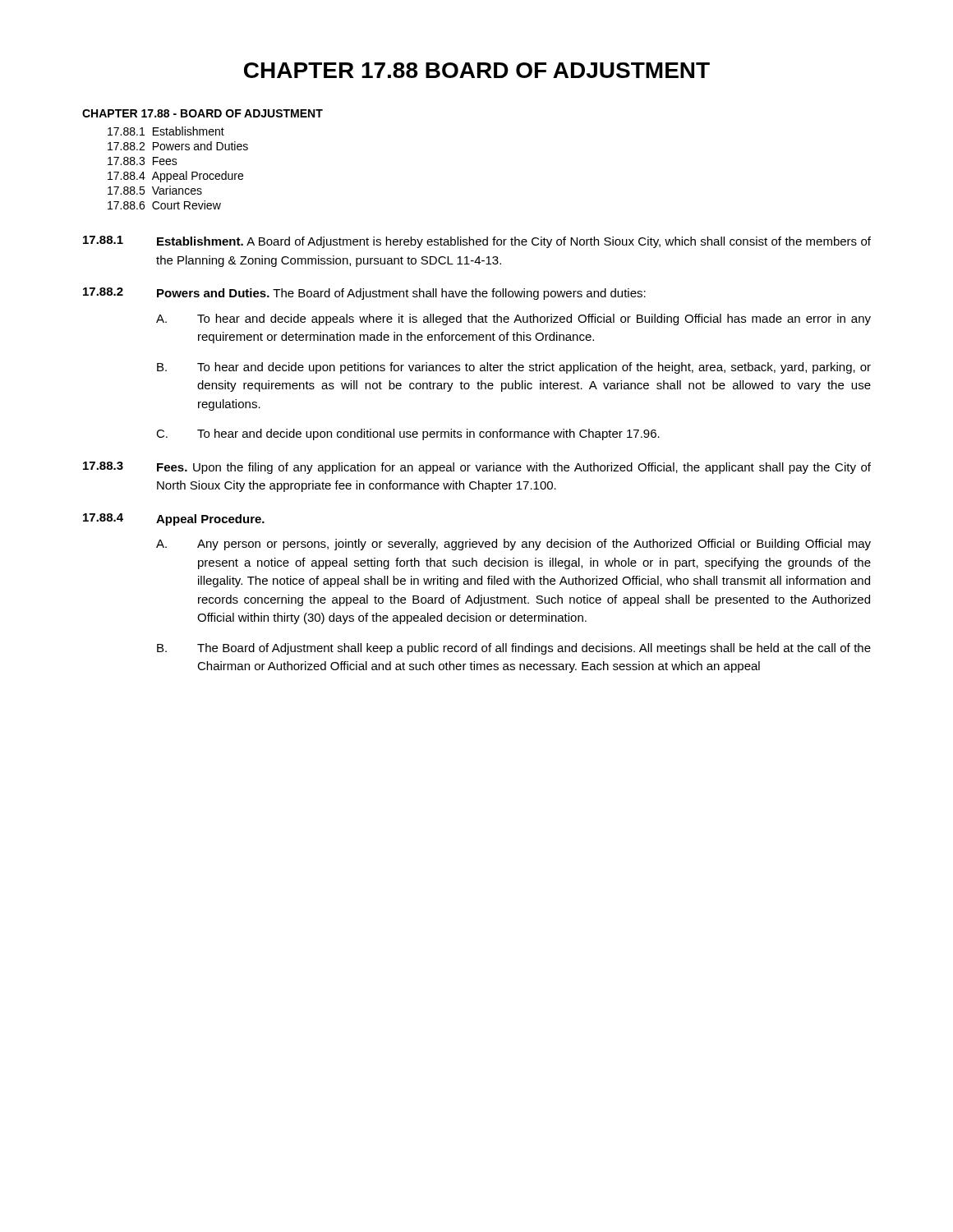Find the element starting "A. Any person or persons,"
This screenshot has width=953, height=1232.
513,581
